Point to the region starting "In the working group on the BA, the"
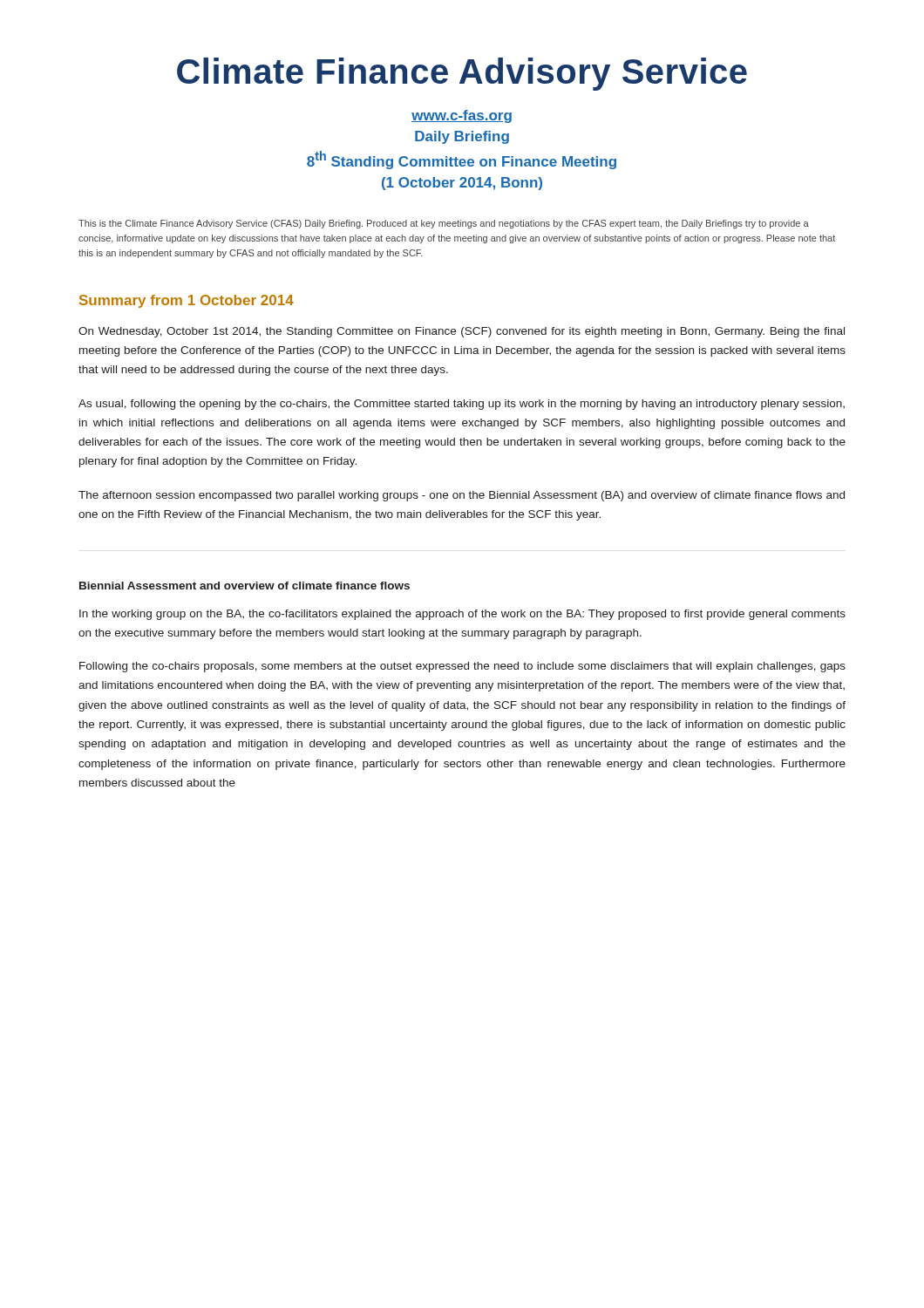Viewport: 924px width, 1308px height. pos(462,623)
